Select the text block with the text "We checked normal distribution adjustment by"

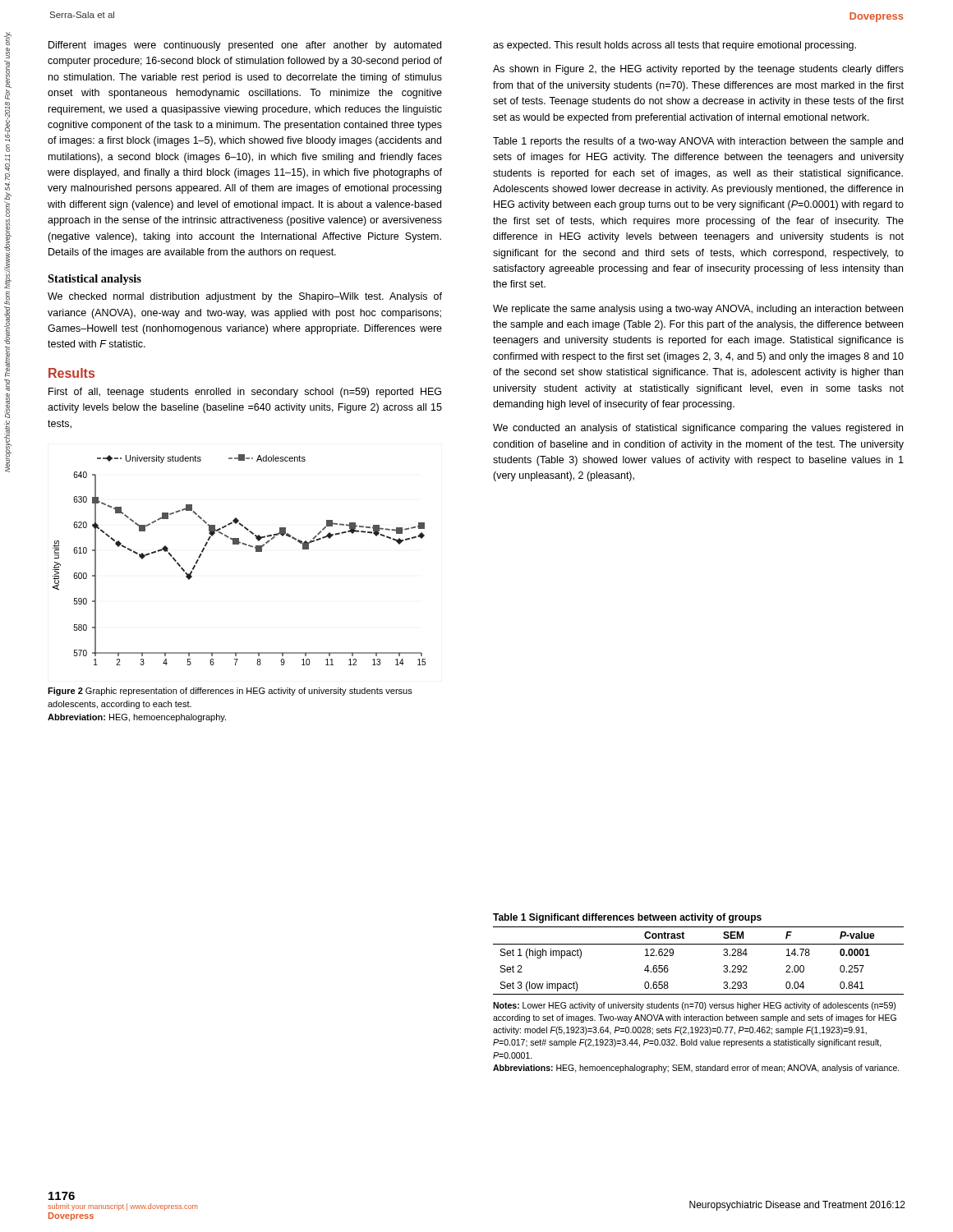pos(245,321)
